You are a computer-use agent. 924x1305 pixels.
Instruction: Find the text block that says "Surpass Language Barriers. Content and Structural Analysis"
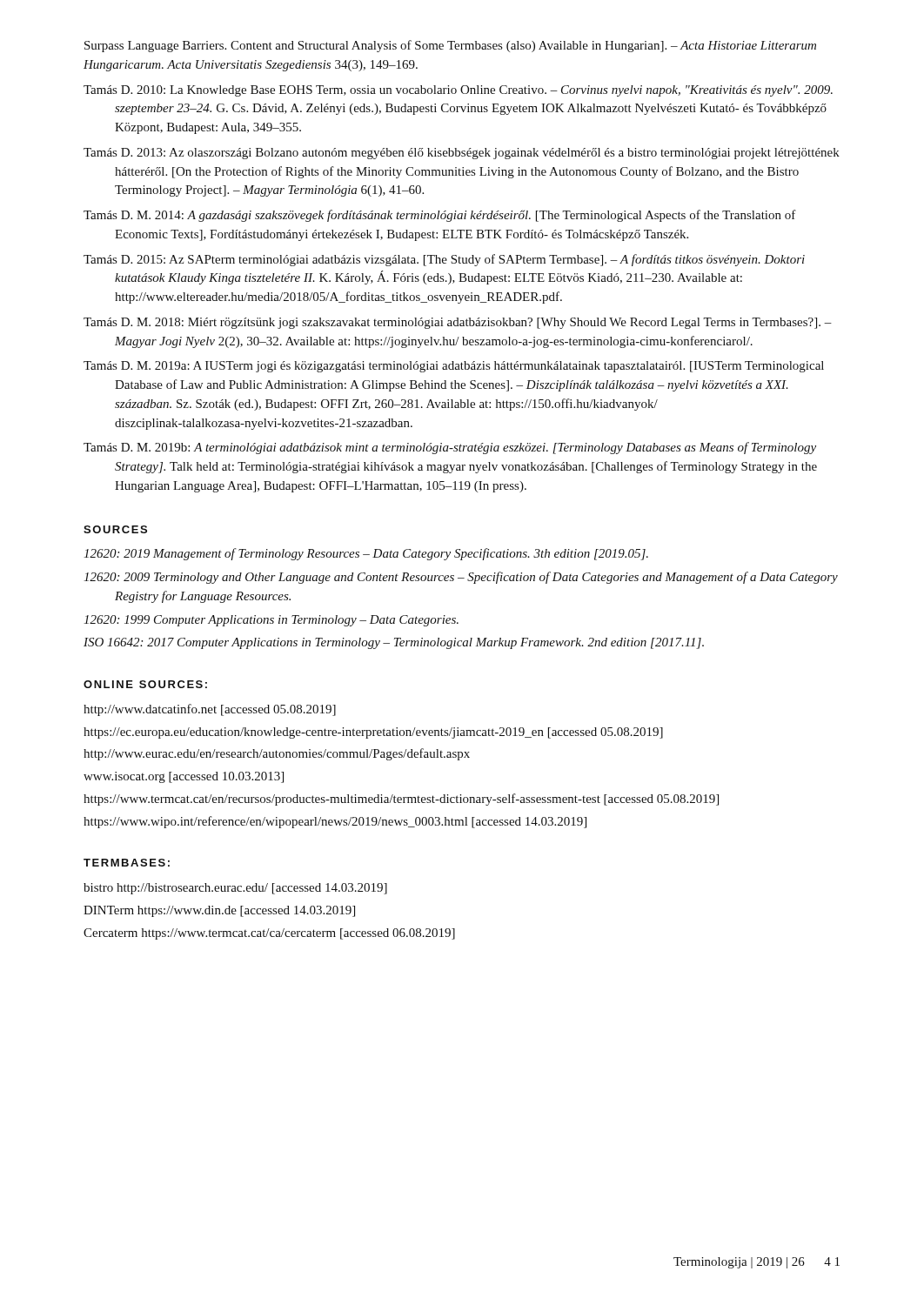(450, 55)
